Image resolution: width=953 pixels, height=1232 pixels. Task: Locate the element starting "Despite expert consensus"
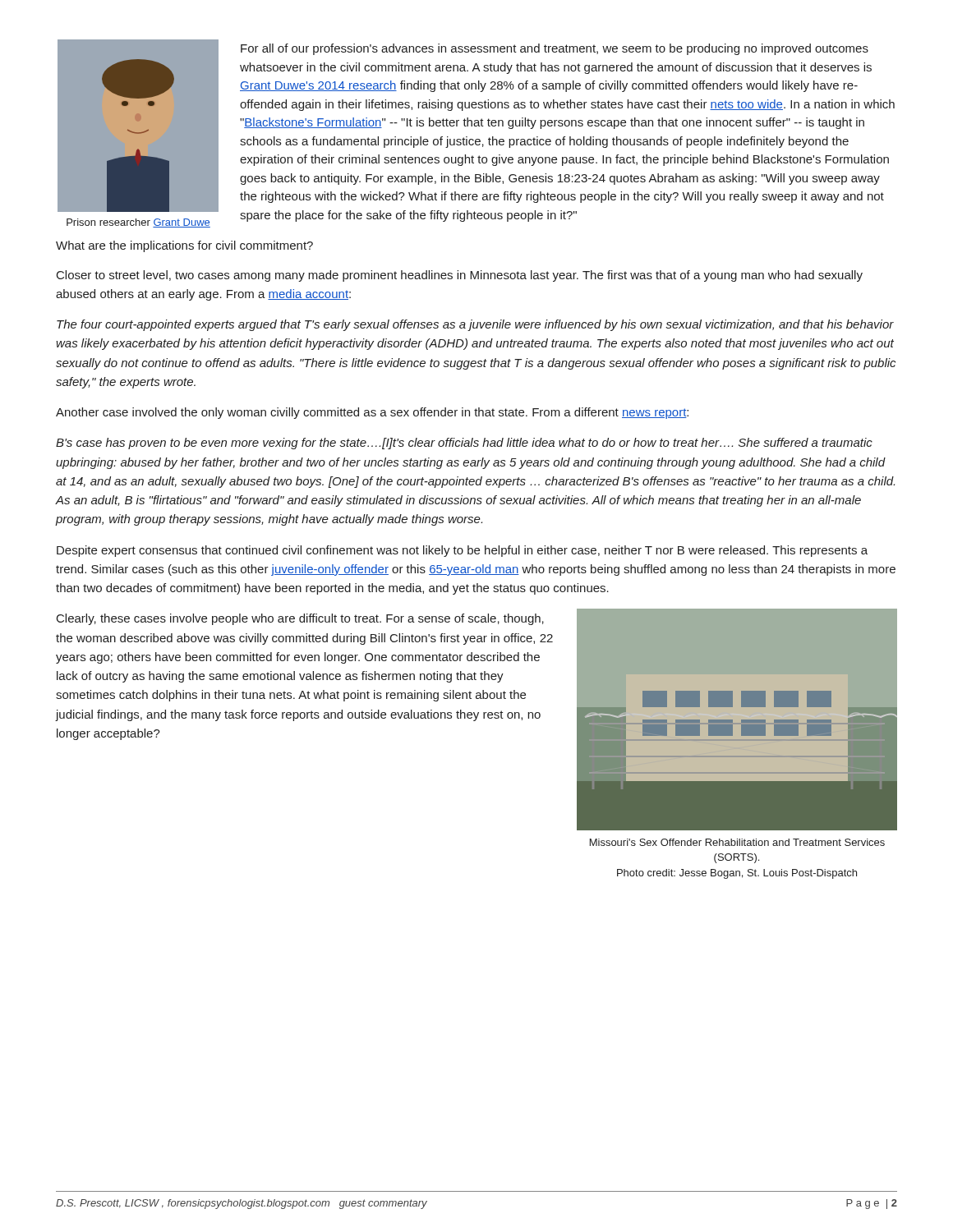476,569
